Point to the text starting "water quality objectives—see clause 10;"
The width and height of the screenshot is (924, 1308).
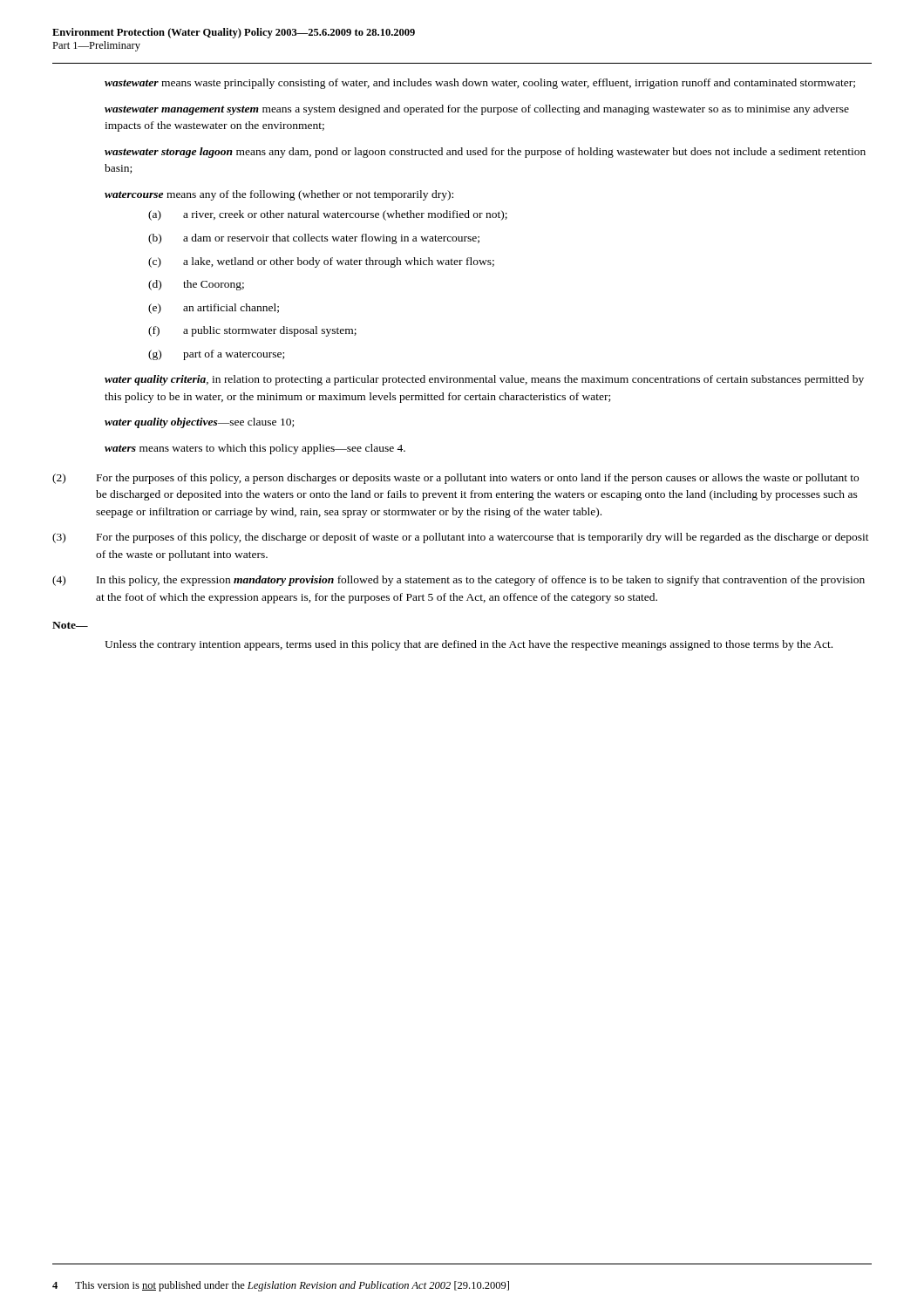[x=200, y=422]
